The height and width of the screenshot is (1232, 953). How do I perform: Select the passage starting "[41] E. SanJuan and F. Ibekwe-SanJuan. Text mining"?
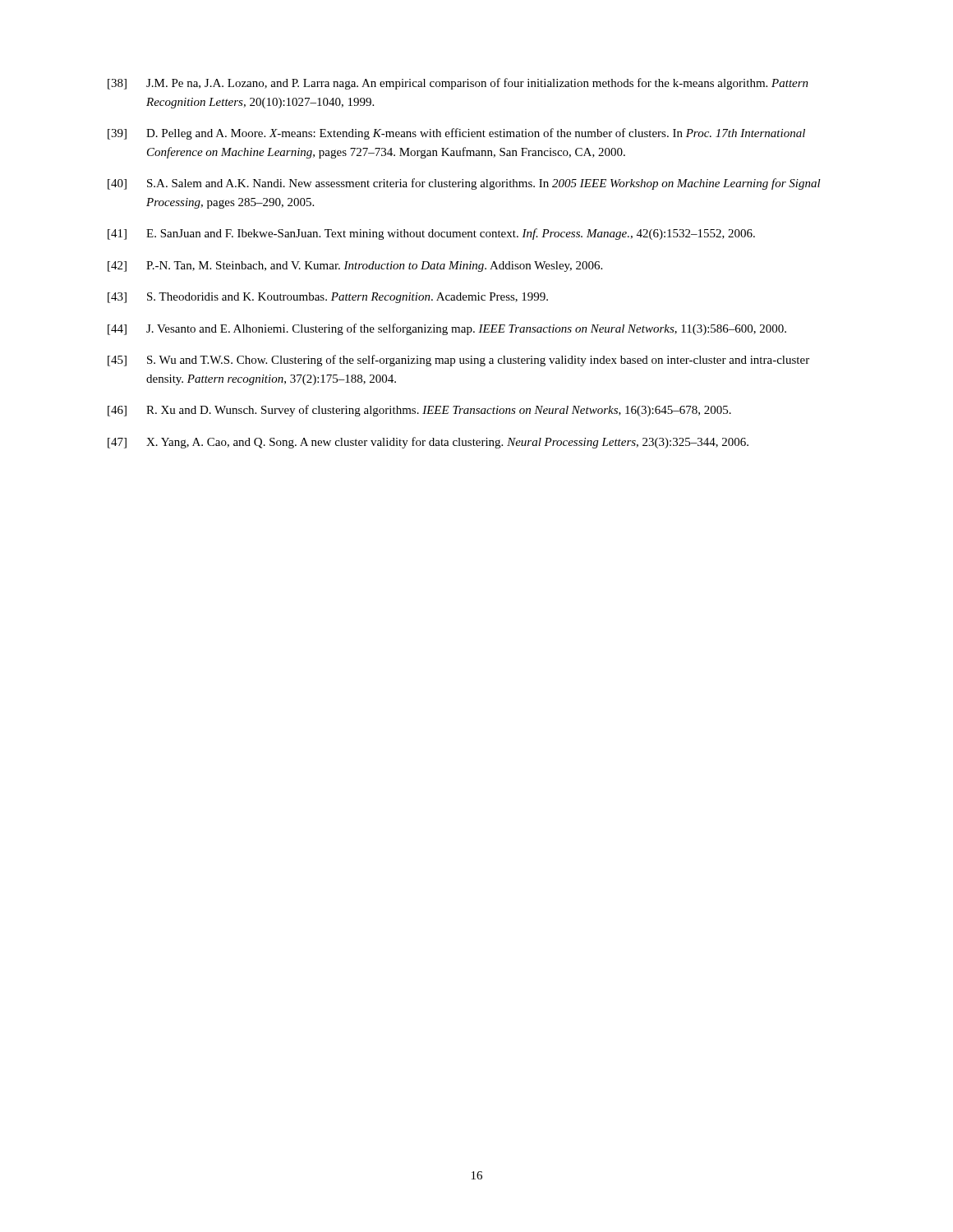click(476, 233)
